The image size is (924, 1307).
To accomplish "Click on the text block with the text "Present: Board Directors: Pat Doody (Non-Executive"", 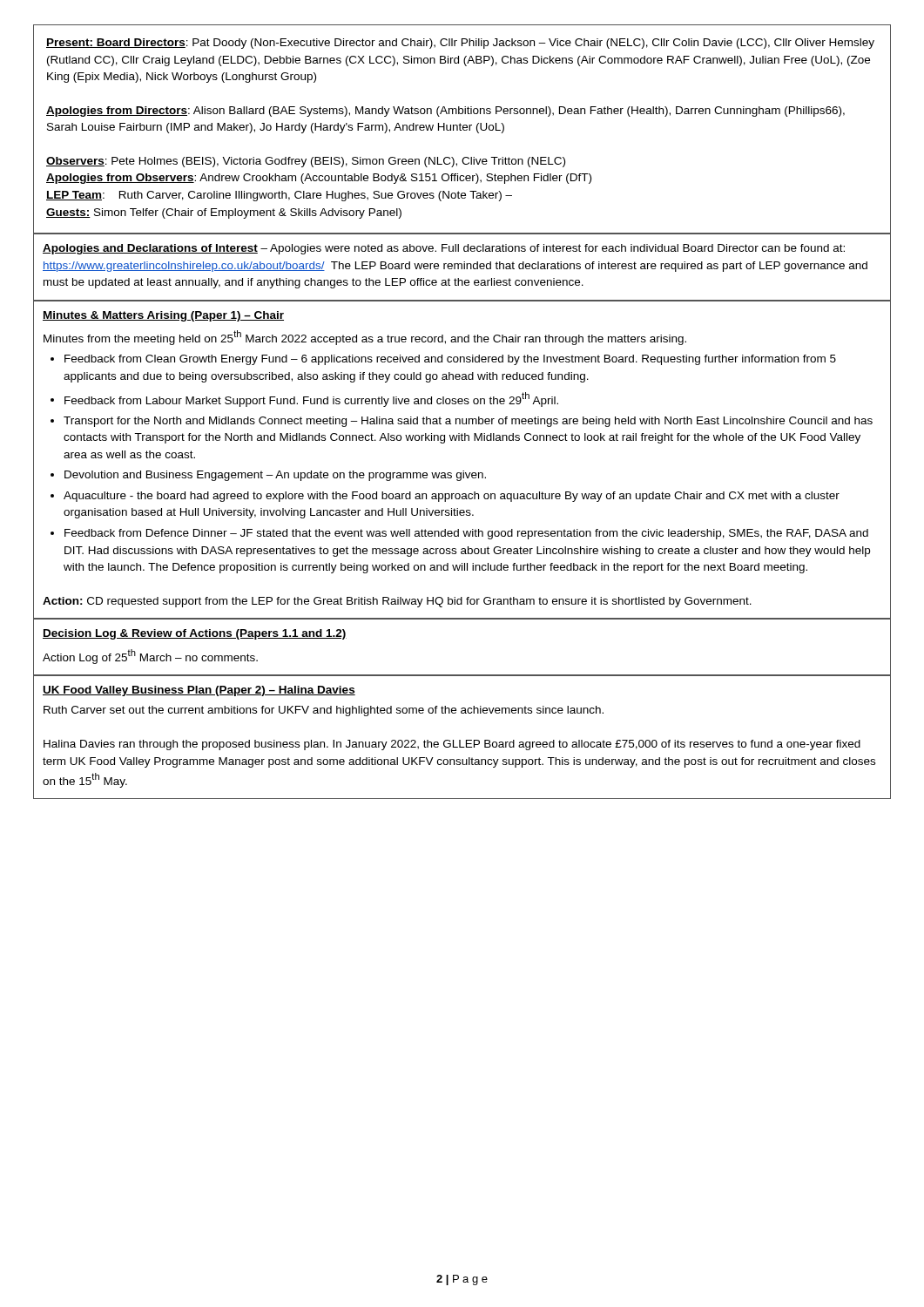I will point(462,60).
